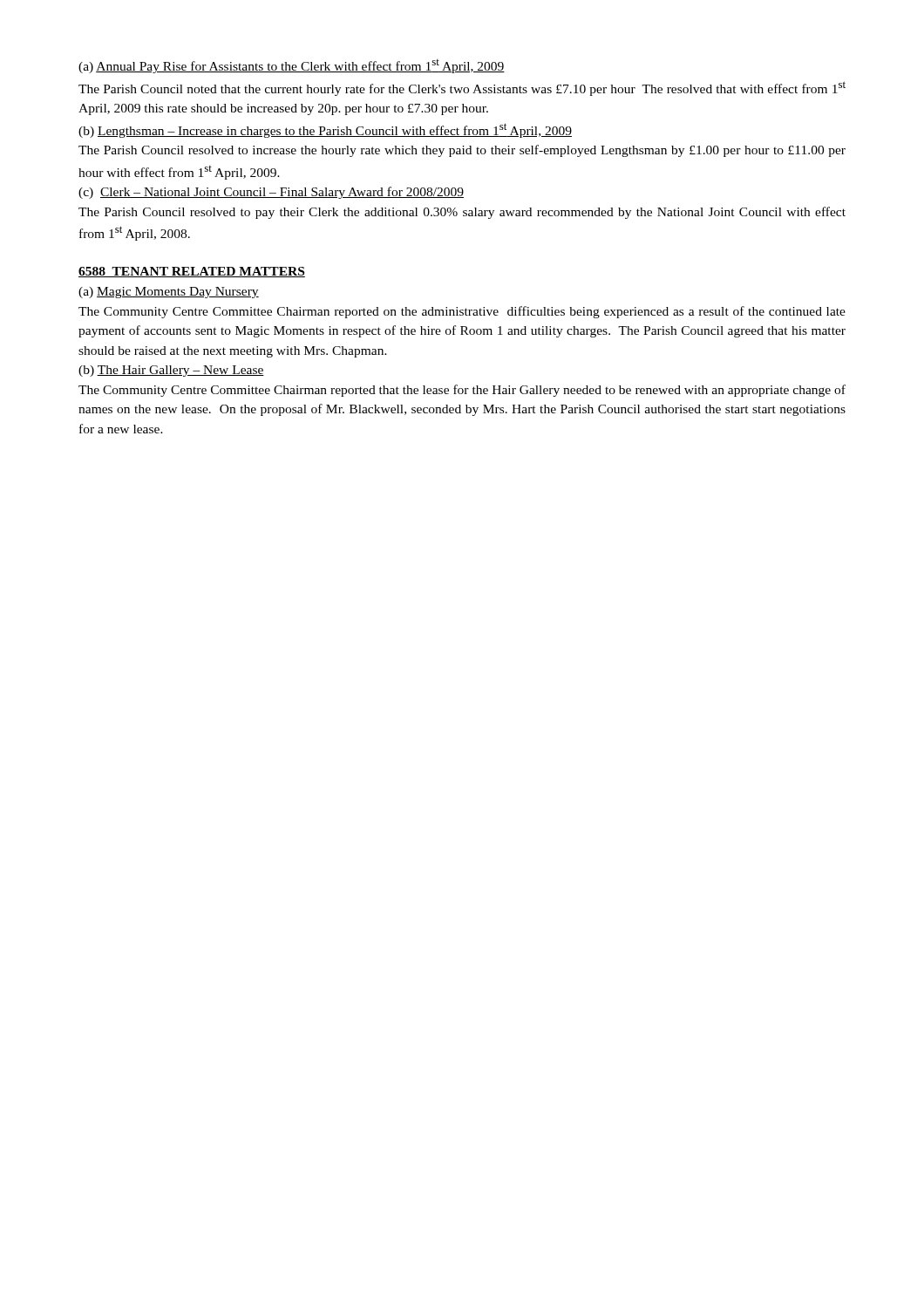The height and width of the screenshot is (1308, 924).
Task: Click on the text block starting "(c) Clerk – National Joint Council –"
Action: 462,192
